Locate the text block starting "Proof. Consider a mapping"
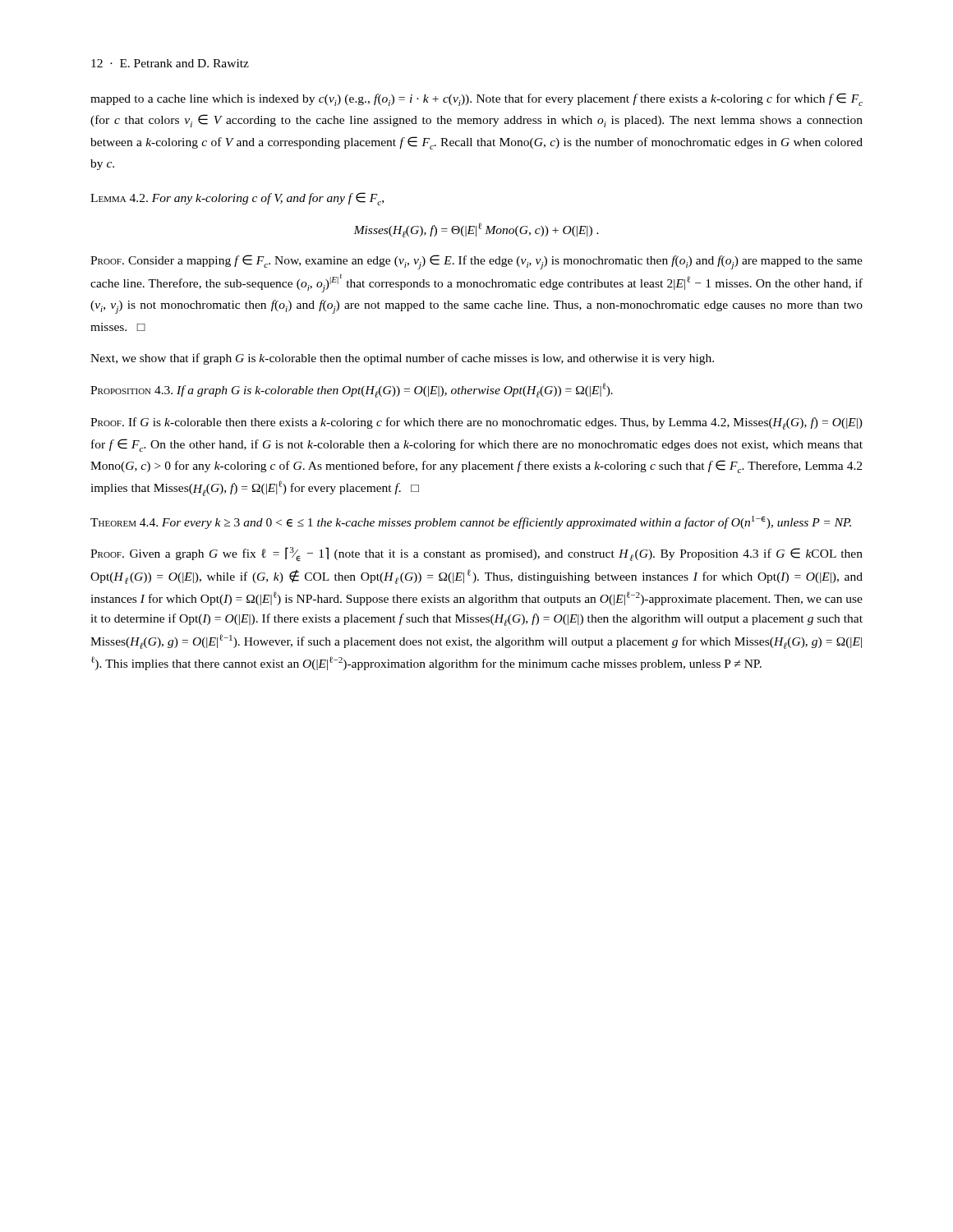Viewport: 953px width, 1232px height. click(476, 293)
